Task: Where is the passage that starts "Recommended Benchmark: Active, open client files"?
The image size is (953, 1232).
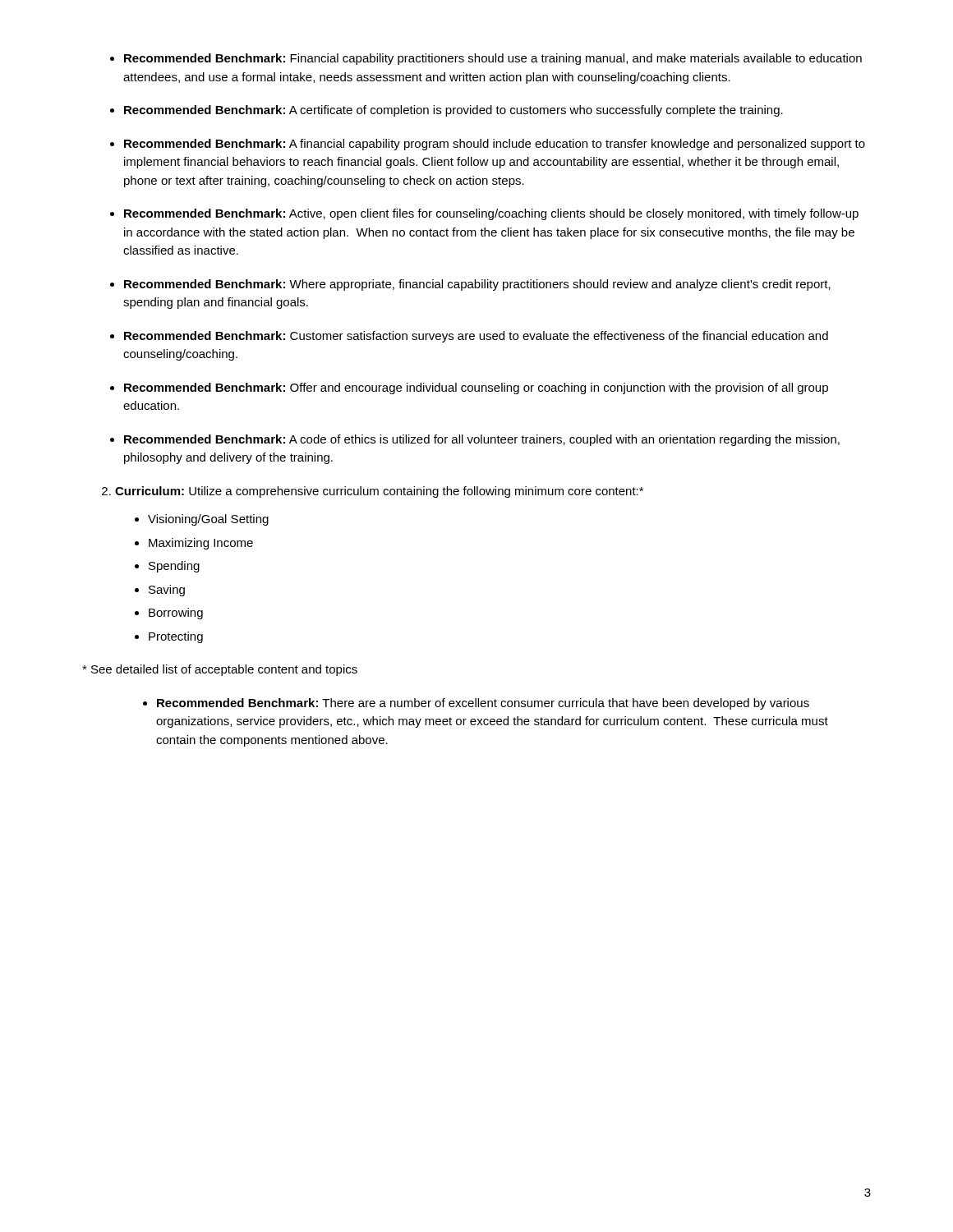Action: pyautogui.click(x=497, y=232)
